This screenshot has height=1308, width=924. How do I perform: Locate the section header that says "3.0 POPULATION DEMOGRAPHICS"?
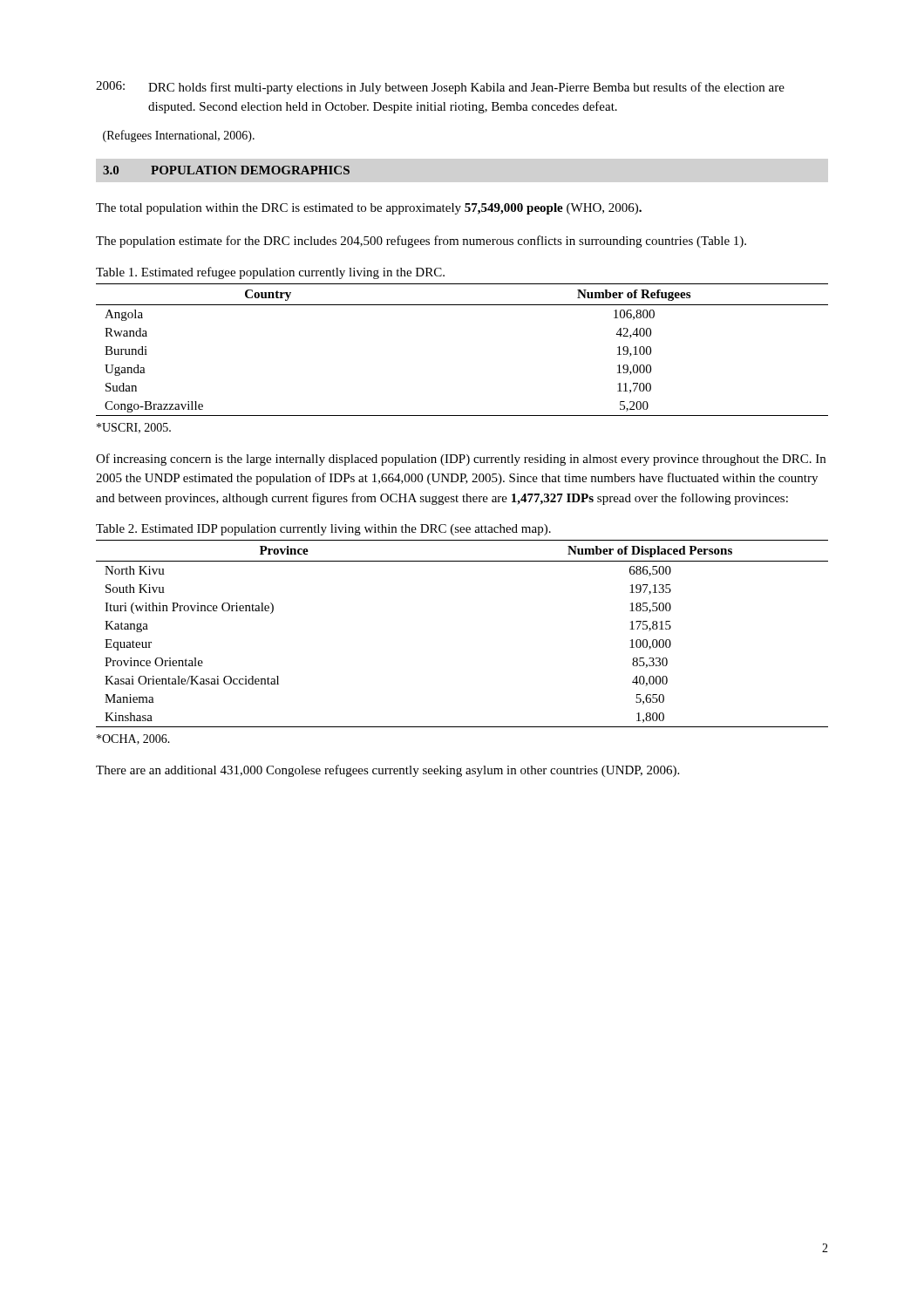click(226, 170)
